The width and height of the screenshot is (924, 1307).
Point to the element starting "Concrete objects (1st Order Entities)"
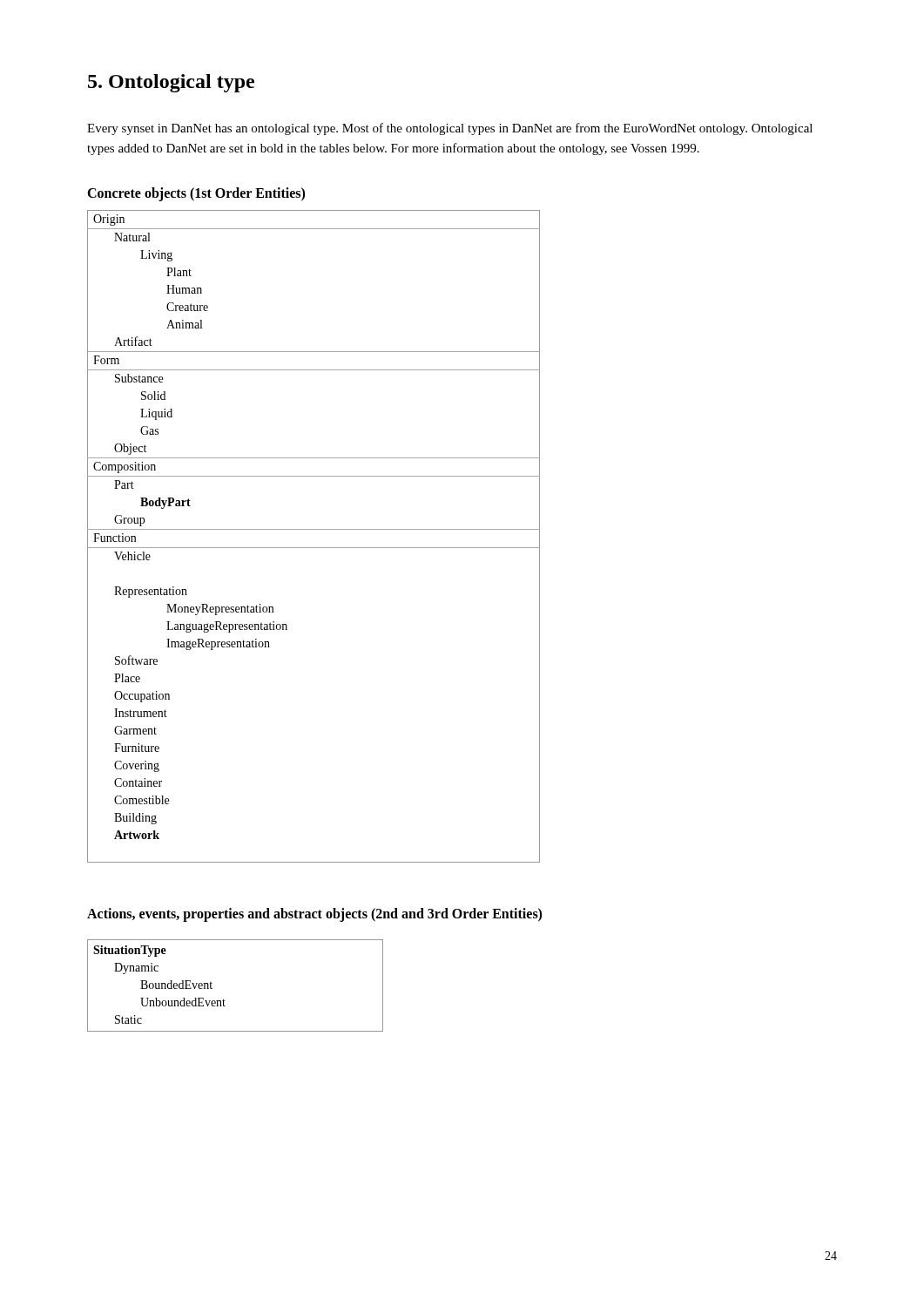point(196,193)
